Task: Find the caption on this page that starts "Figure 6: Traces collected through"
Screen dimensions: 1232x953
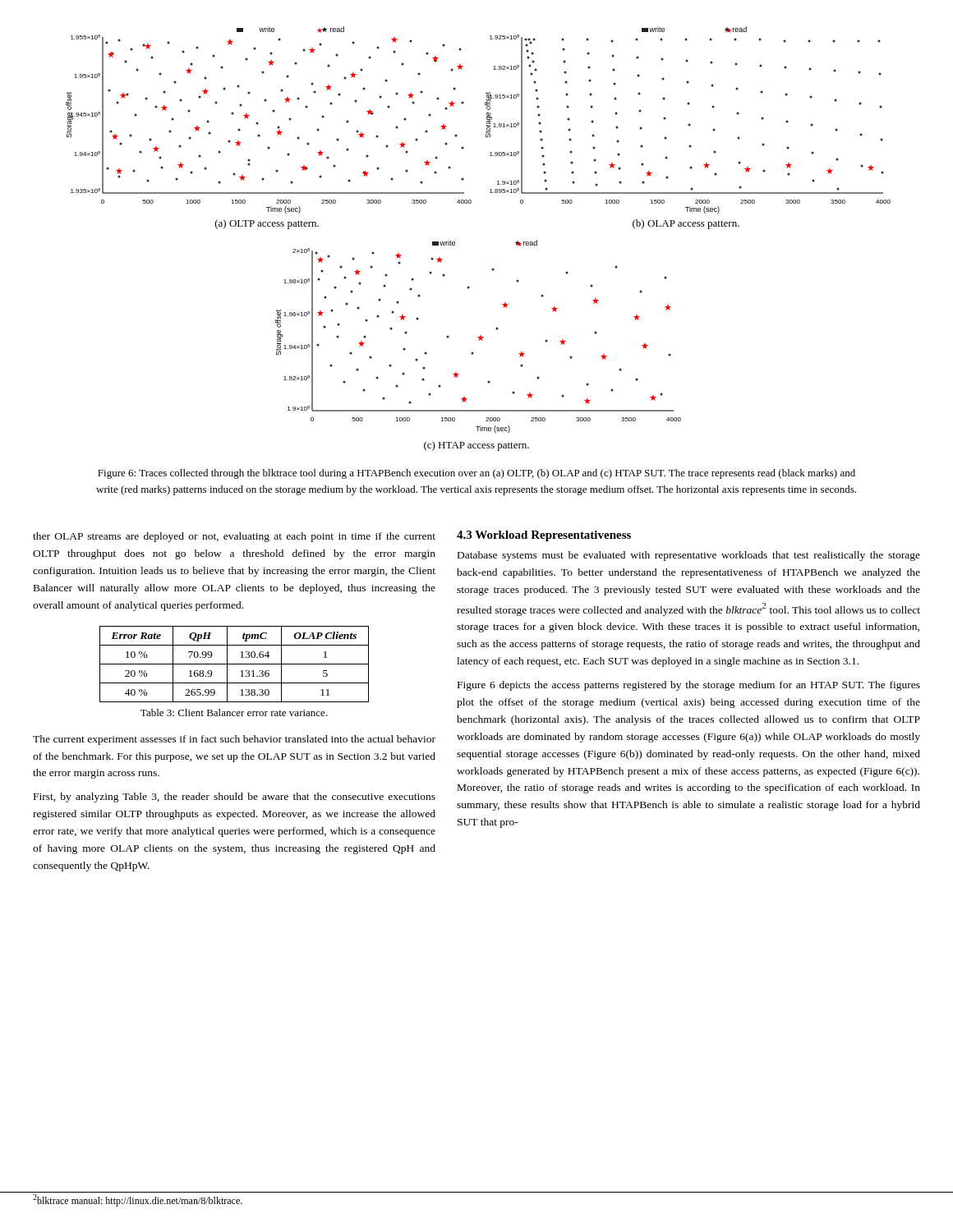Action: point(476,481)
